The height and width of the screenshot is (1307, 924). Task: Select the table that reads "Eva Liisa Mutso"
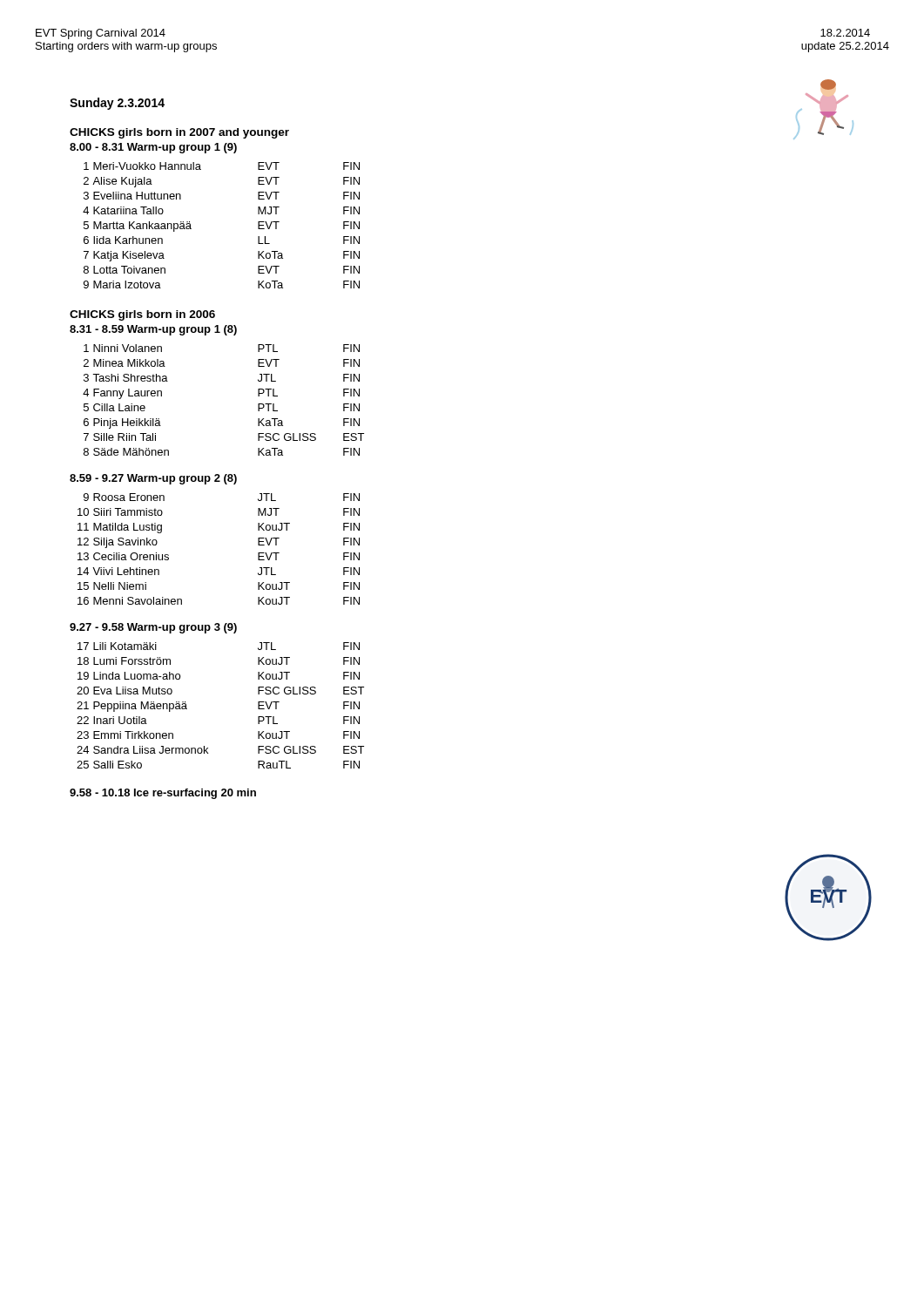click(x=314, y=705)
